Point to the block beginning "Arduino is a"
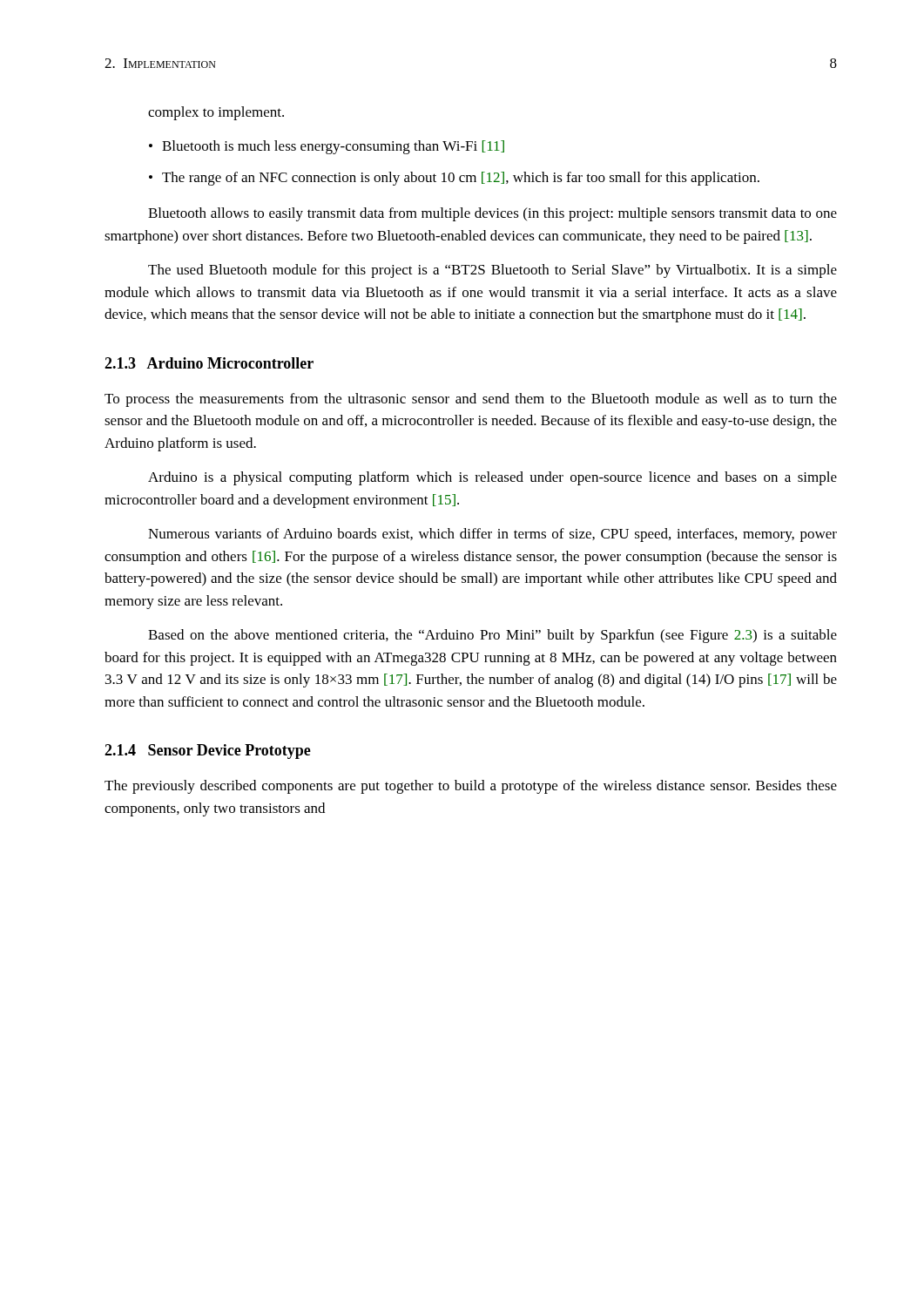This screenshot has width=924, height=1307. (471, 488)
